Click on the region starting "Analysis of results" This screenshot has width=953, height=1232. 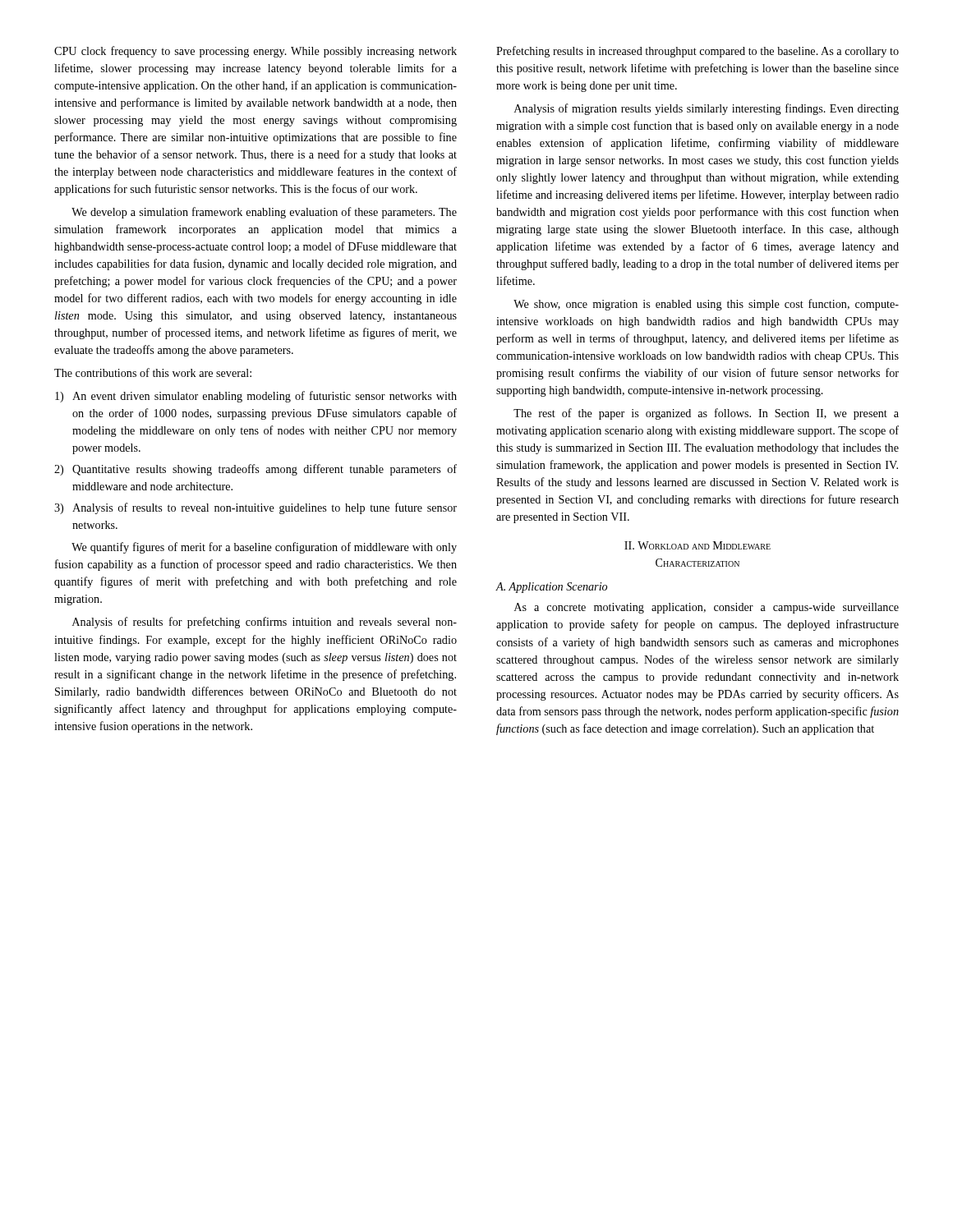click(255, 674)
